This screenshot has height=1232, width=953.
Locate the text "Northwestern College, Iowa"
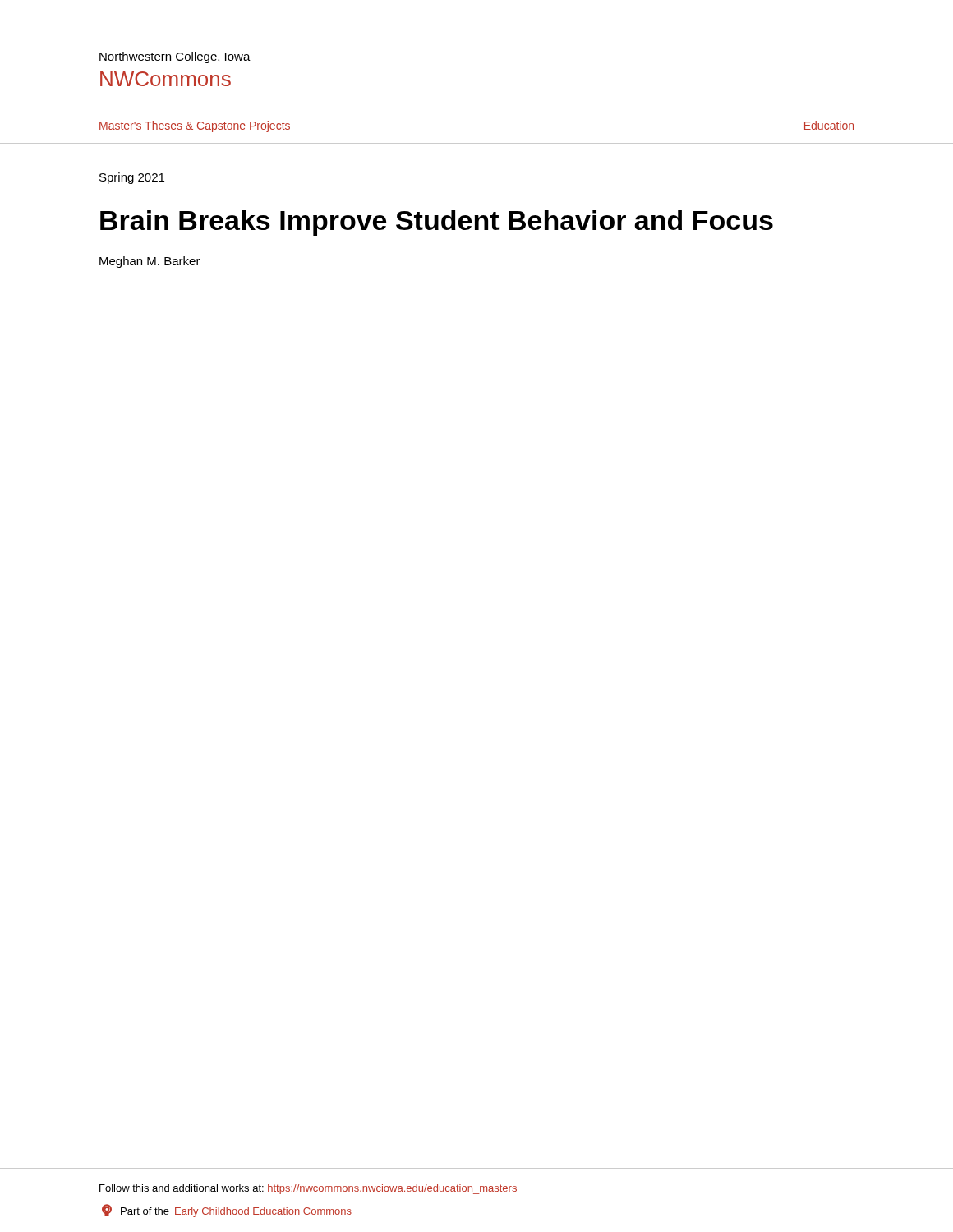[x=174, y=56]
